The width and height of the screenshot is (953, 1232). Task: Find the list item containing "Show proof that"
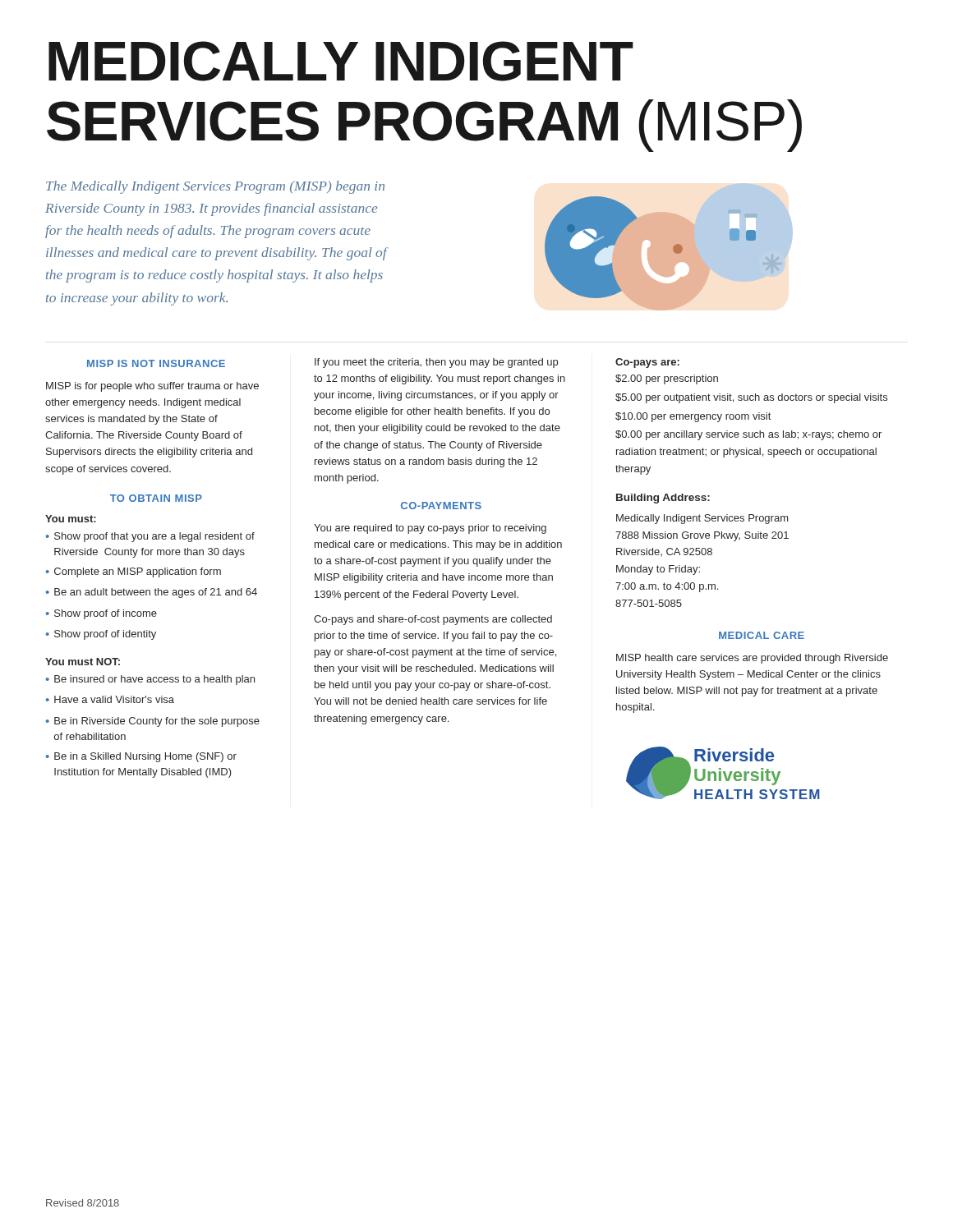(154, 544)
